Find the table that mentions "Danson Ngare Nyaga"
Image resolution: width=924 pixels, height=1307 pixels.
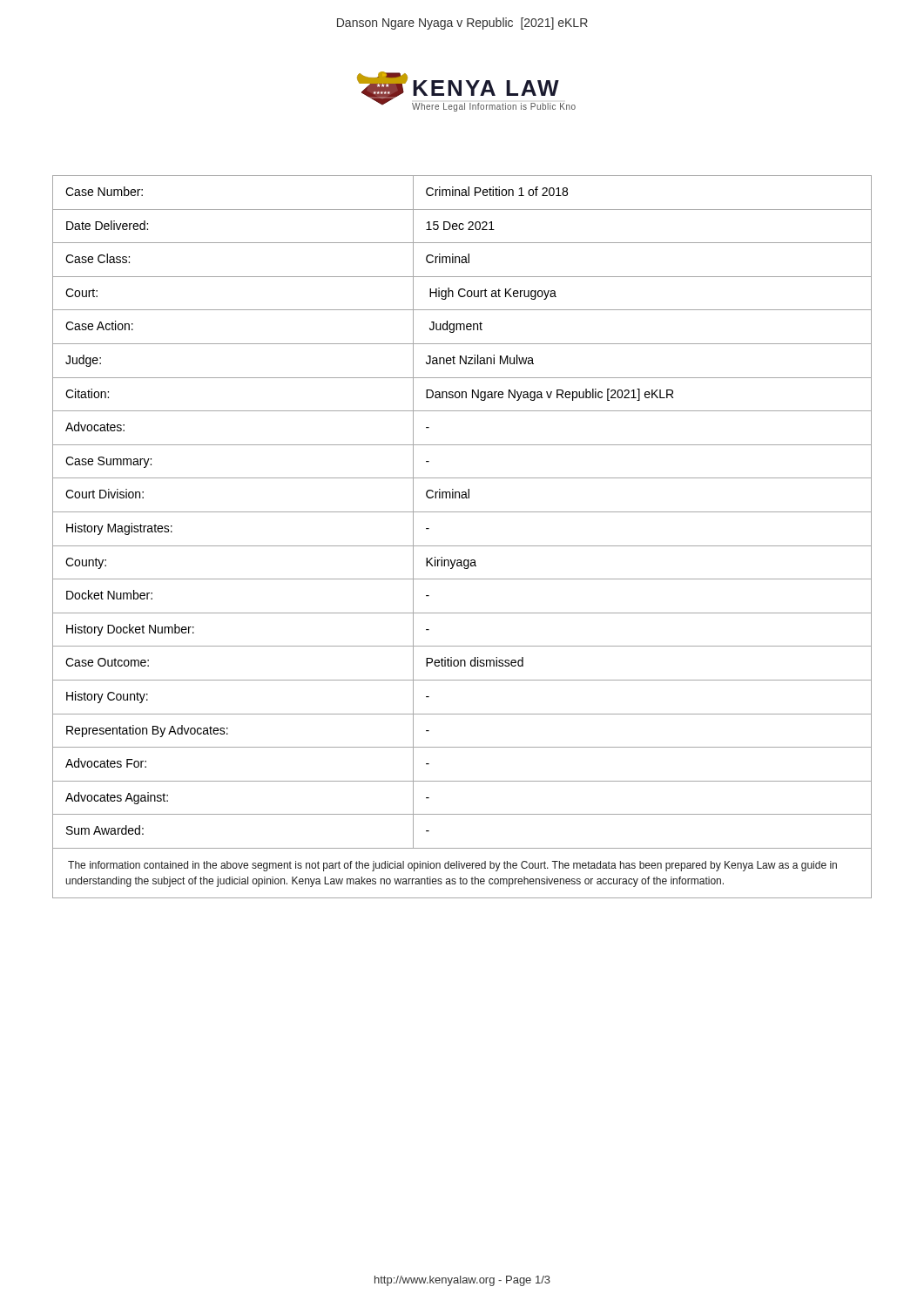pyautogui.click(x=462, y=512)
